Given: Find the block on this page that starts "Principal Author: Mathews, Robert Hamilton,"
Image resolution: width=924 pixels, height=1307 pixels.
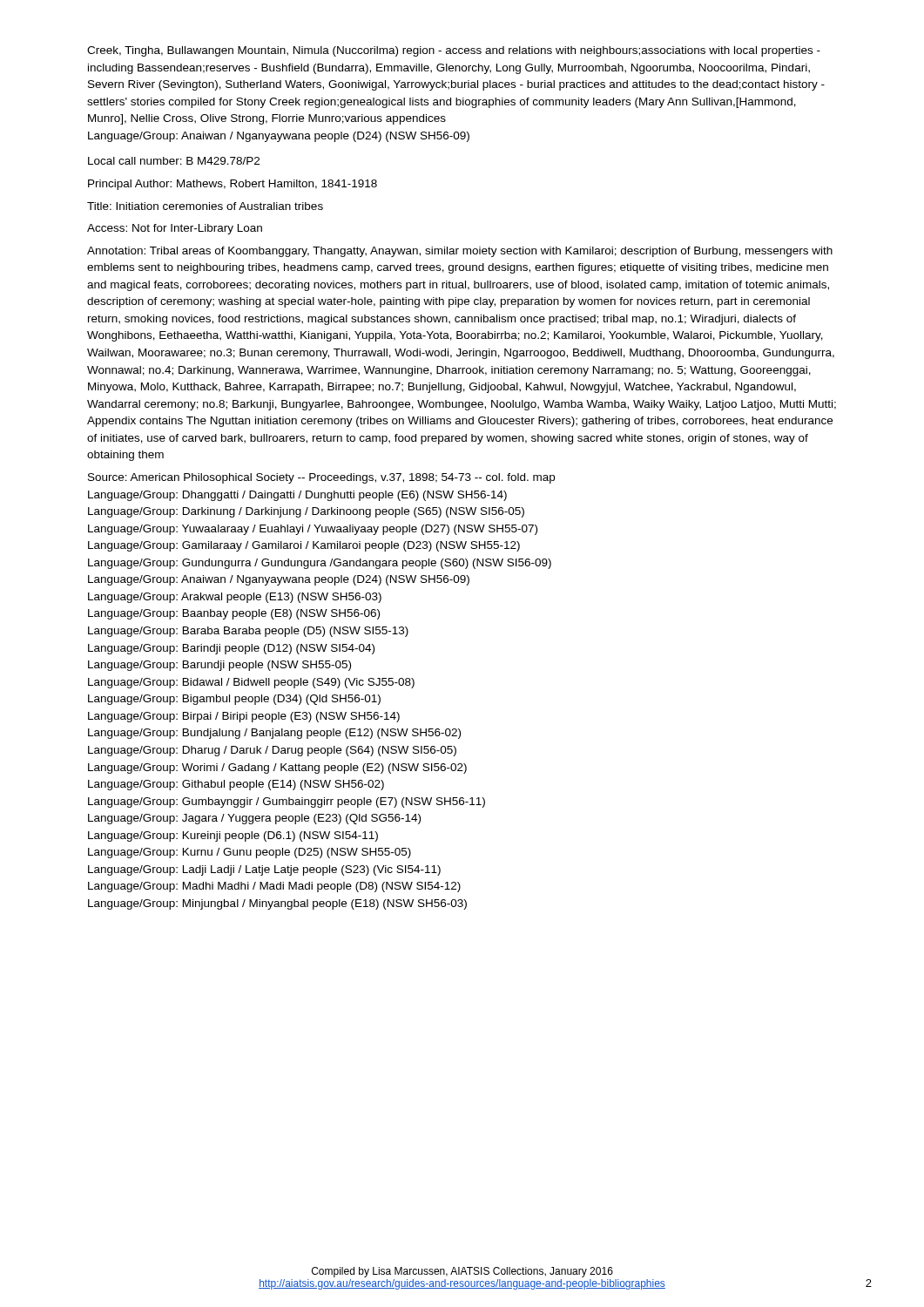Looking at the screenshot, I should pyautogui.click(x=232, y=183).
